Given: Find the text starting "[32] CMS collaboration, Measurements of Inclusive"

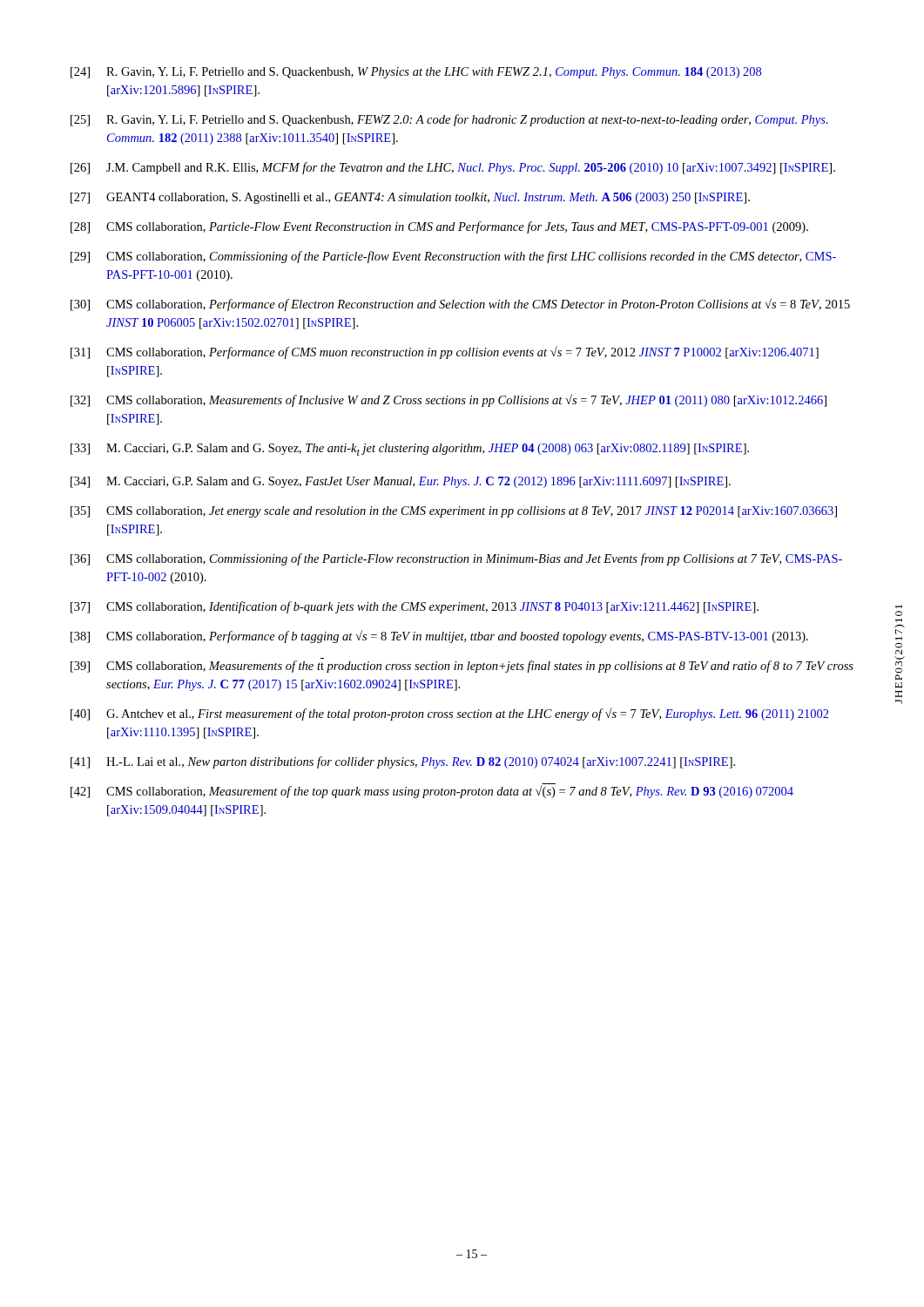Looking at the screenshot, I should [x=462, y=410].
